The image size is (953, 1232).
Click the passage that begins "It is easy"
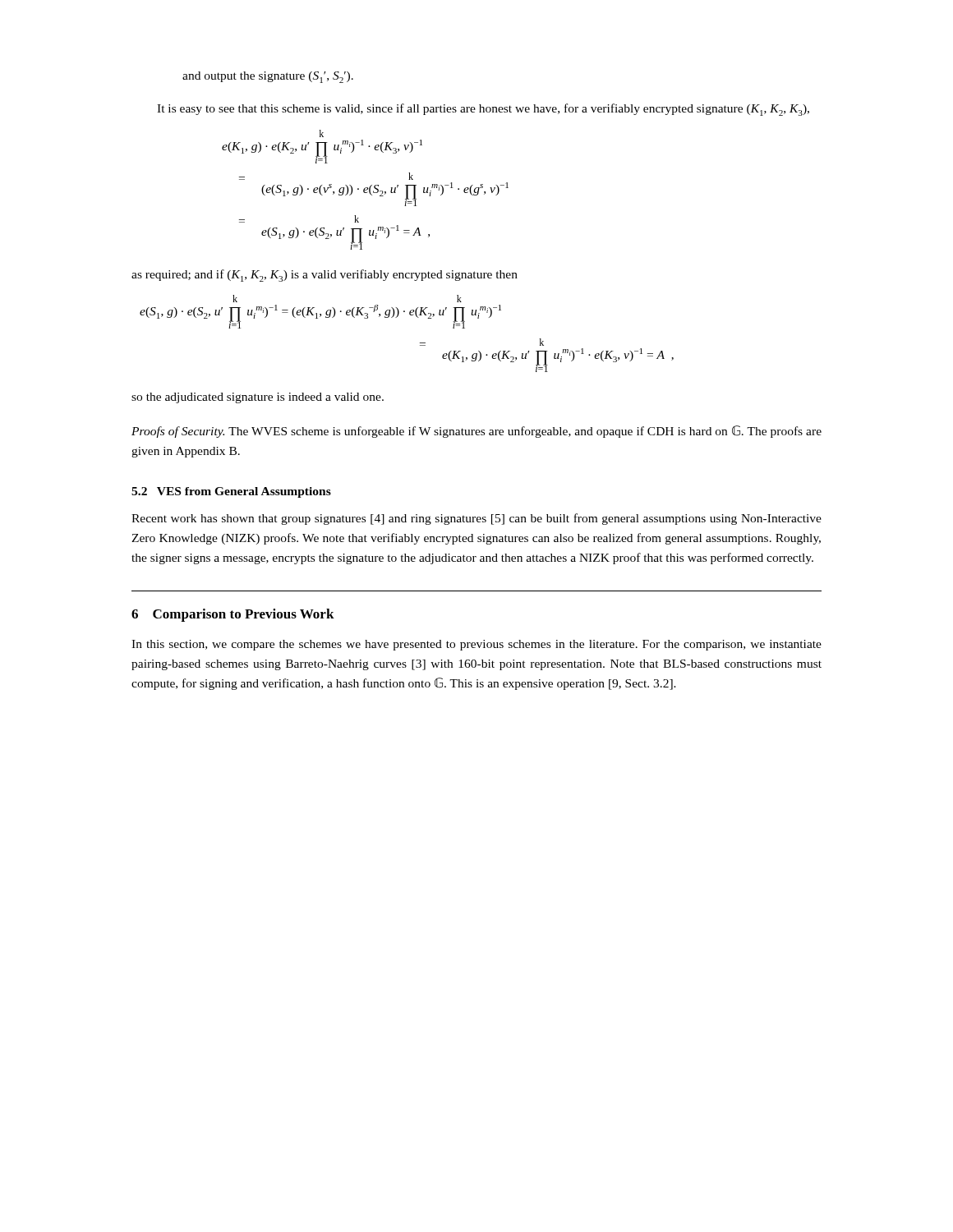(484, 110)
